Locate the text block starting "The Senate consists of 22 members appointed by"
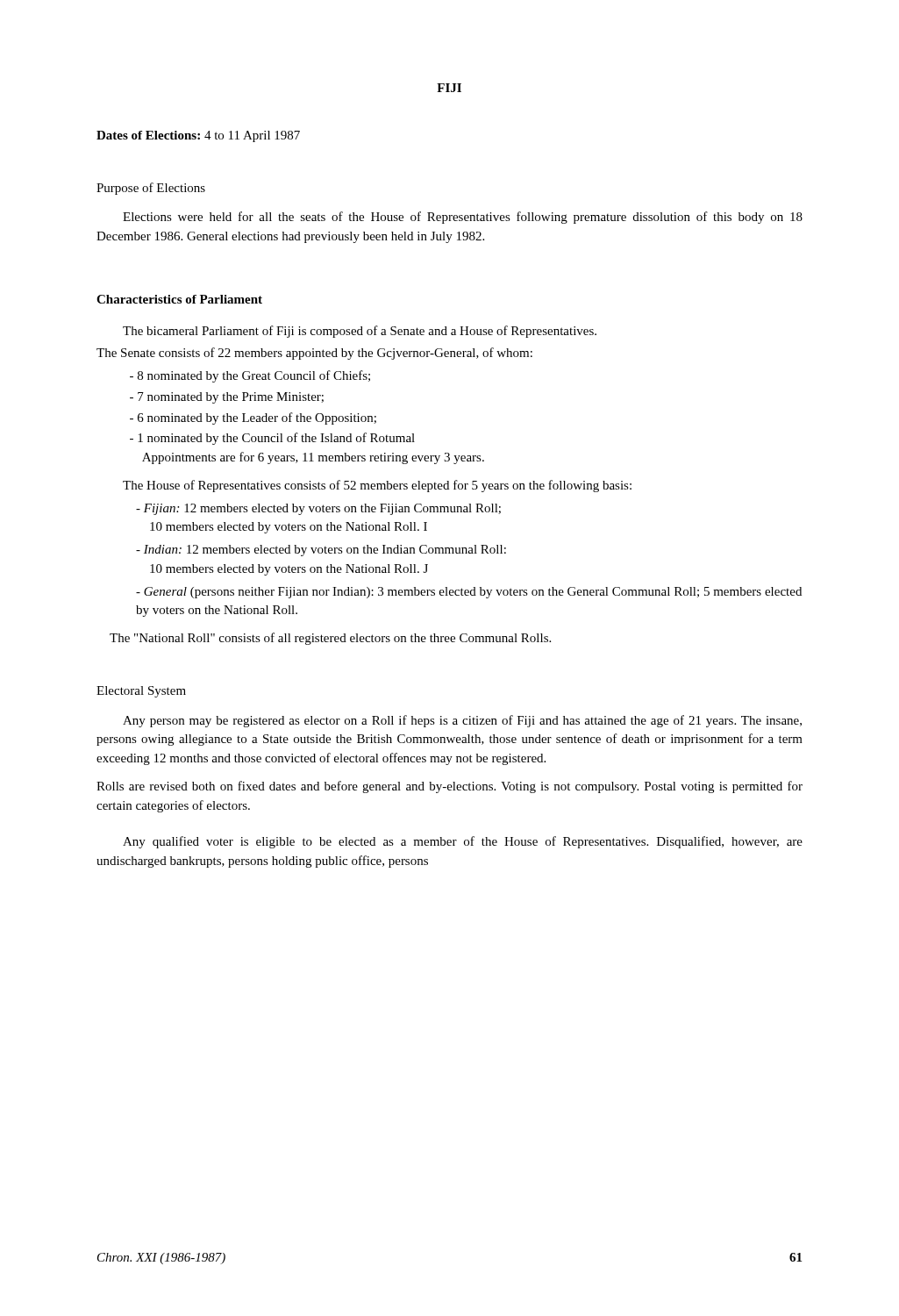The height and width of the screenshot is (1316, 899). point(315,353)
